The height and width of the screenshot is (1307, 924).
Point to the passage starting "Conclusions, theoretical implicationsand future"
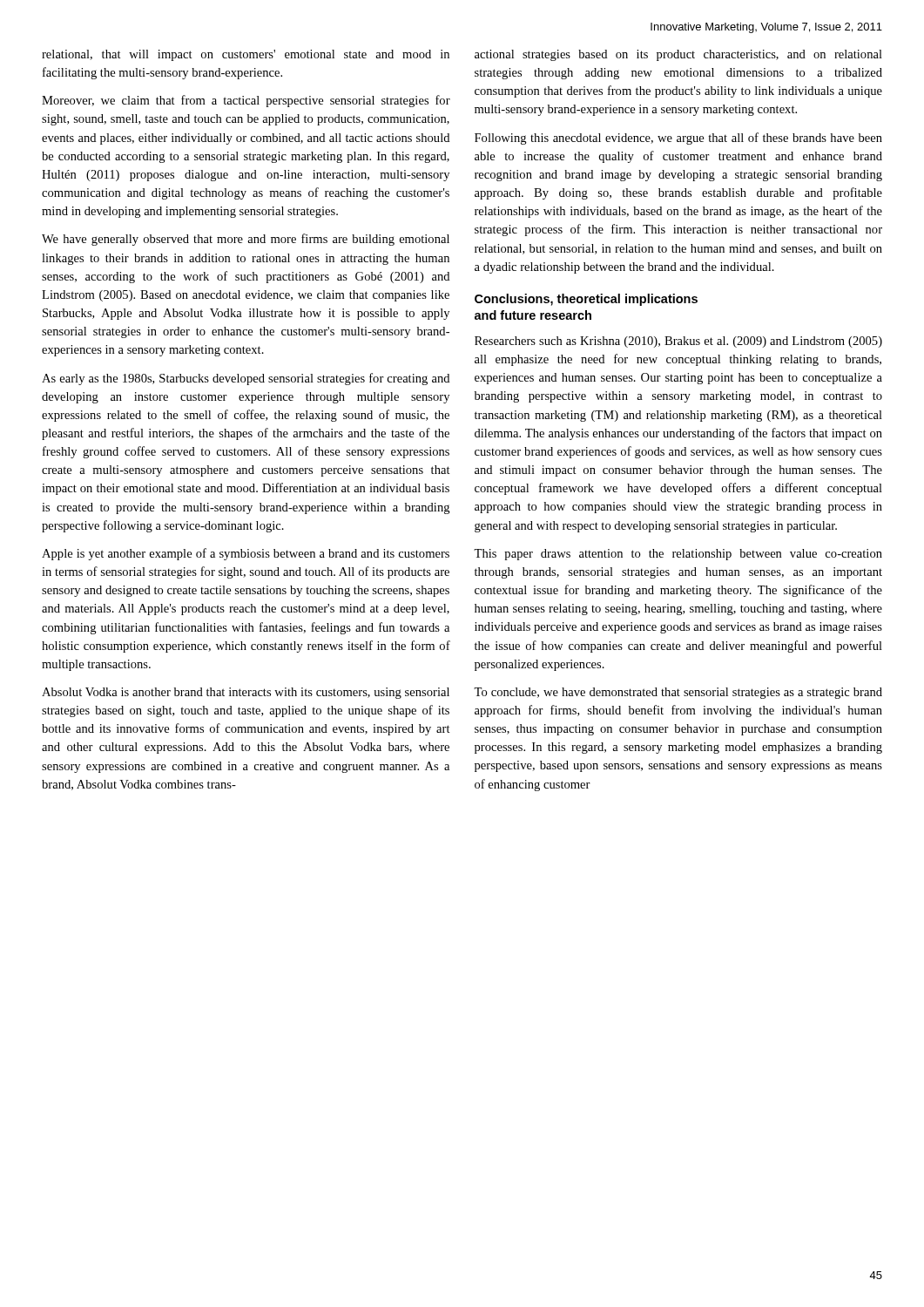(586, 307)
